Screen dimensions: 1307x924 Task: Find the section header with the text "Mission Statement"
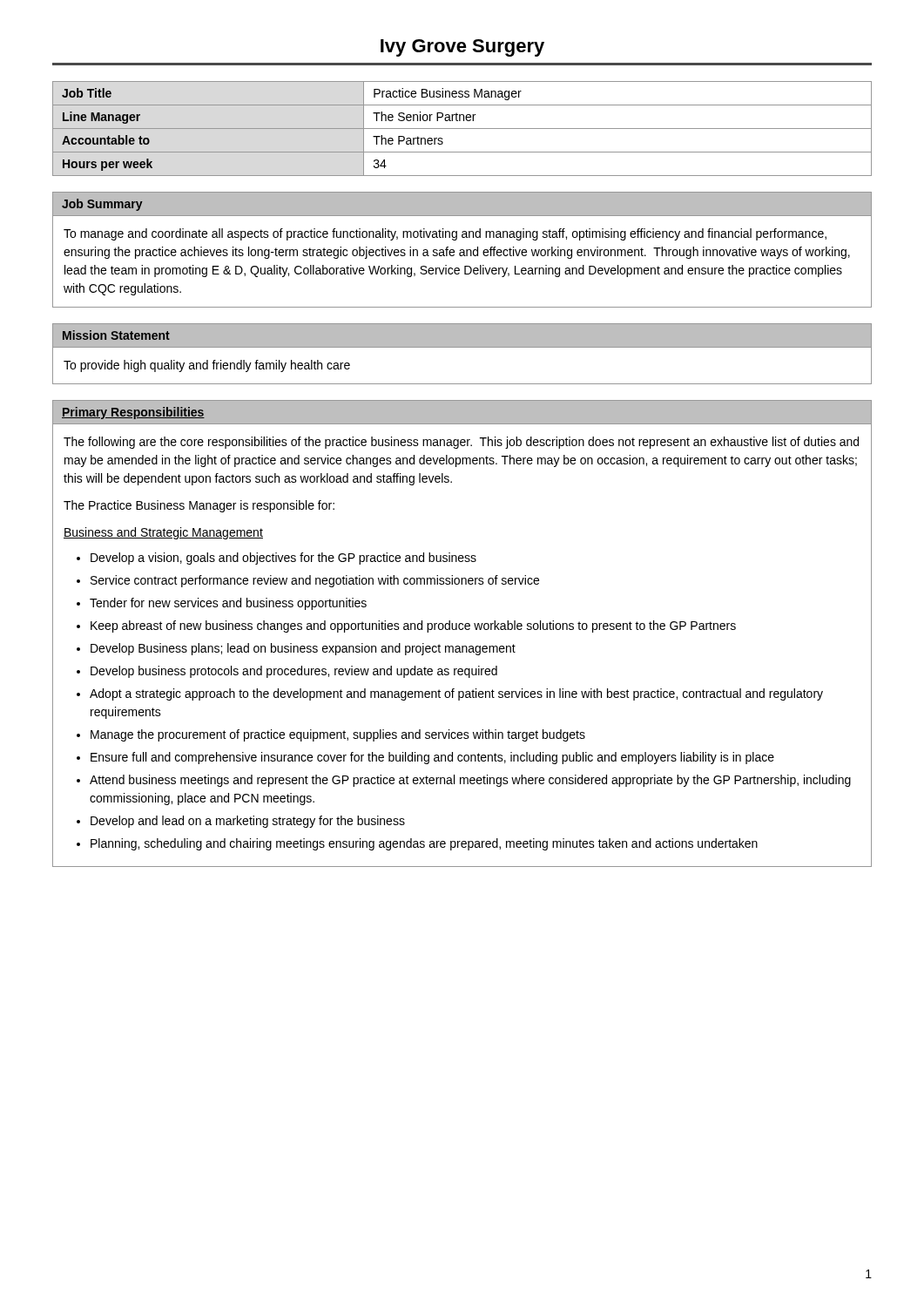click(x=116, y=335)
